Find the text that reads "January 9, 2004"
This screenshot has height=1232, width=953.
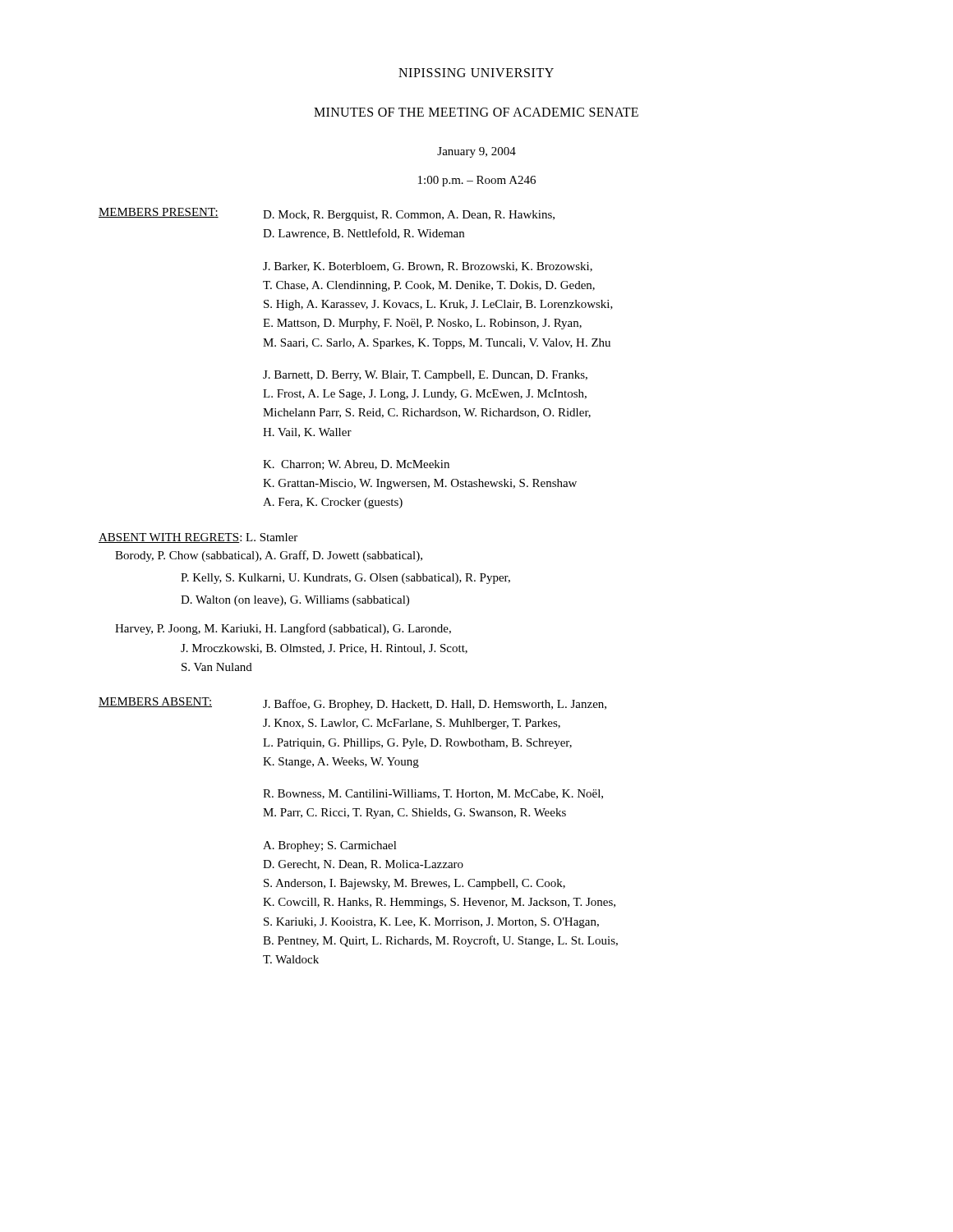pyautogui.click(x=476, y=151)
